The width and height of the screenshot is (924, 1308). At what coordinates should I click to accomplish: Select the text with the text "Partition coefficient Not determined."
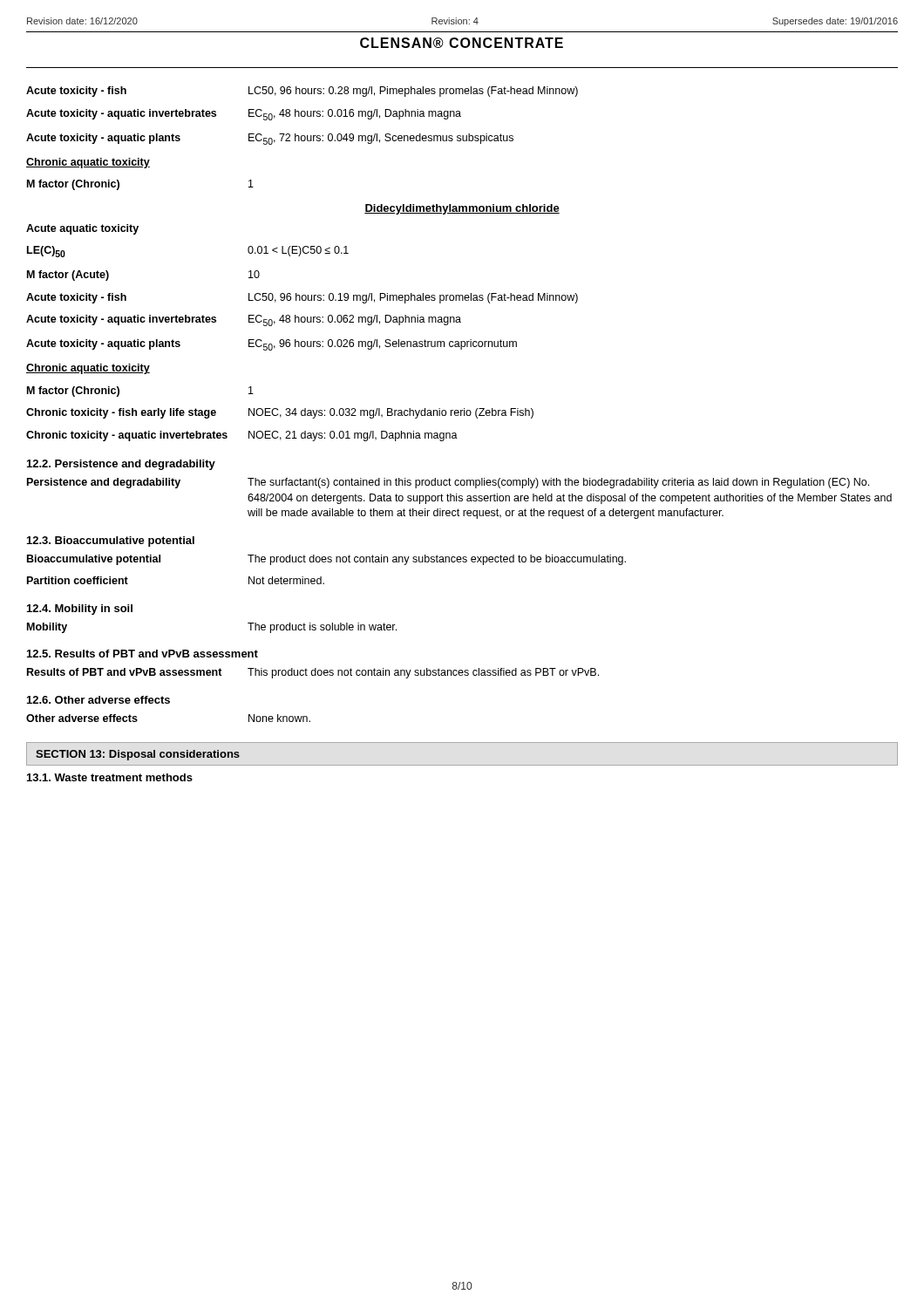(80, 580)
